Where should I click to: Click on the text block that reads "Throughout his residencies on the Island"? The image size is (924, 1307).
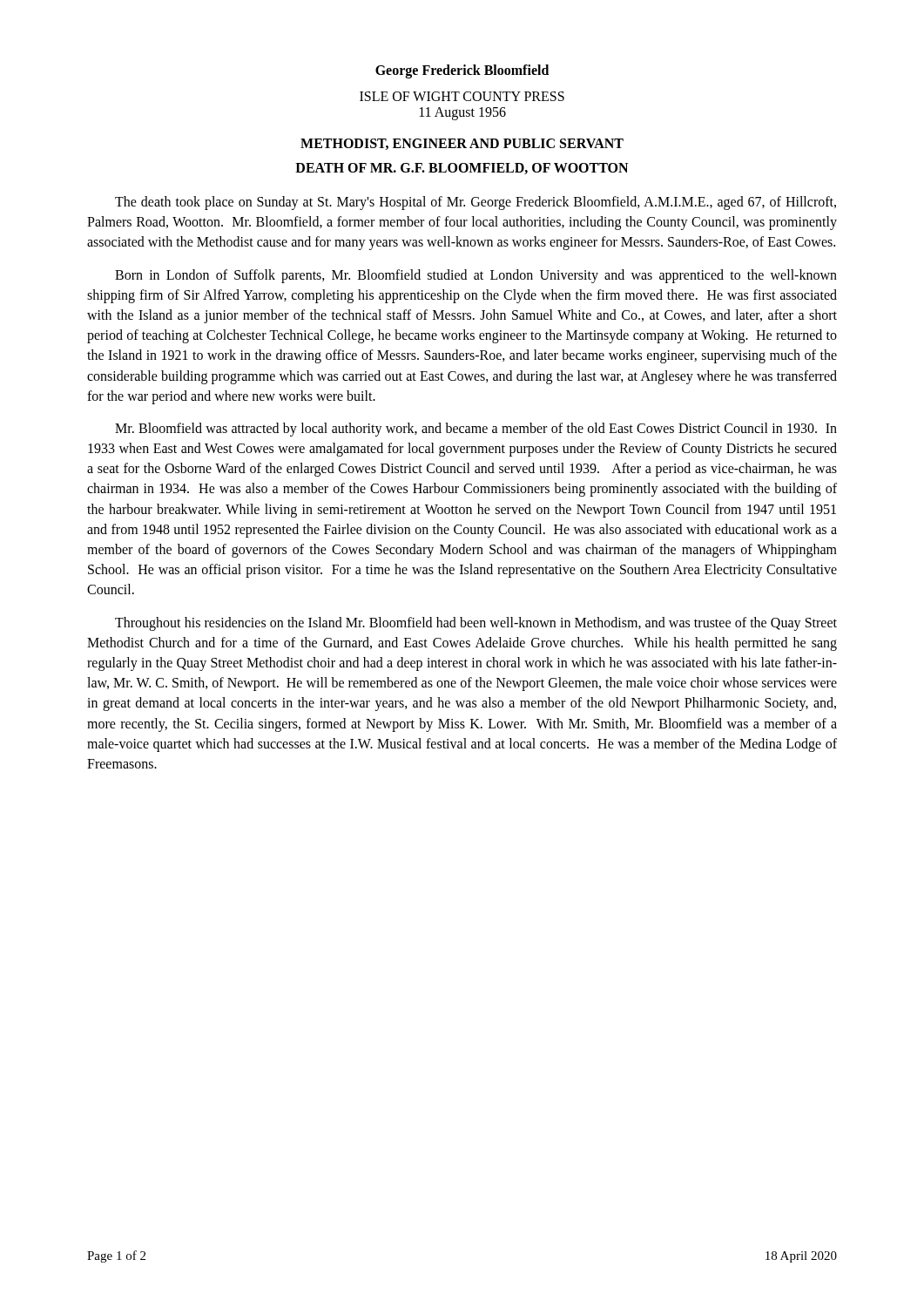click(x=462, y=693)
